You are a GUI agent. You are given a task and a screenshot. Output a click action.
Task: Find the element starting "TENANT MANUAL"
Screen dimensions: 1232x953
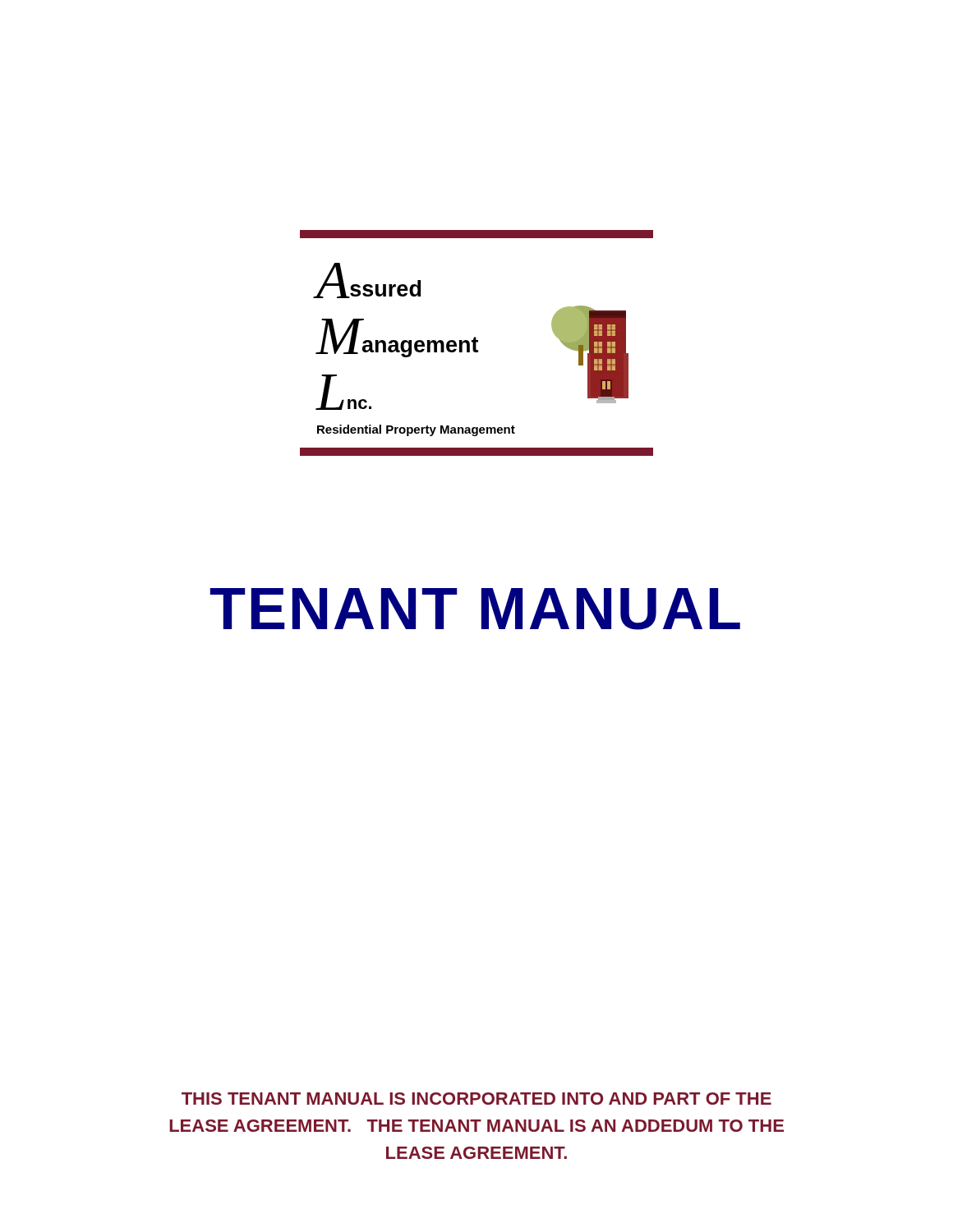coord(476,609)
